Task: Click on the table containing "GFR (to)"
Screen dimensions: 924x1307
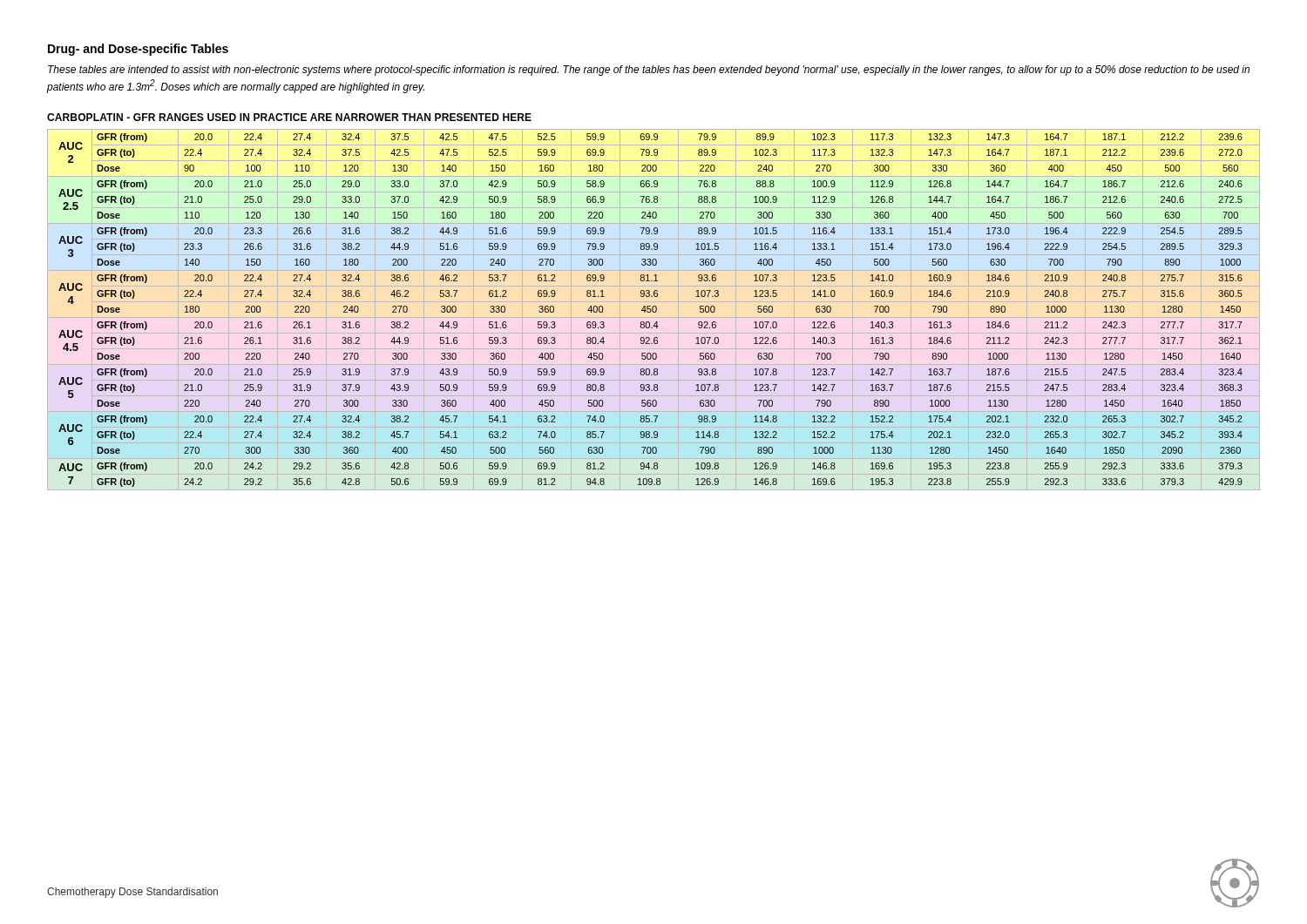Action: tap(654, 309)
